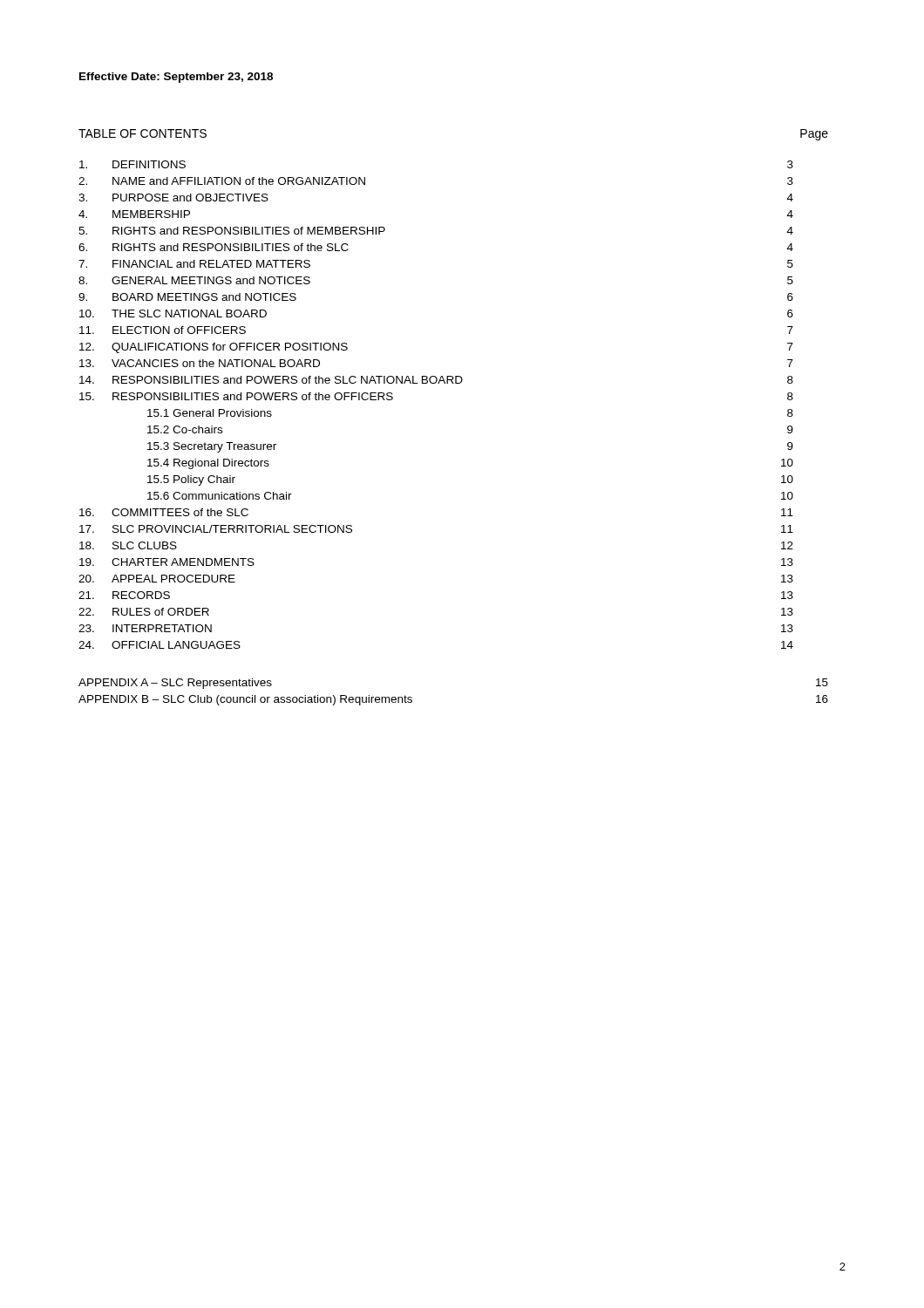Locate the block starting "8. GENERAL MEETINGS and NOTICES 5"
924x1308 pixels.
(x=211, y=280)
